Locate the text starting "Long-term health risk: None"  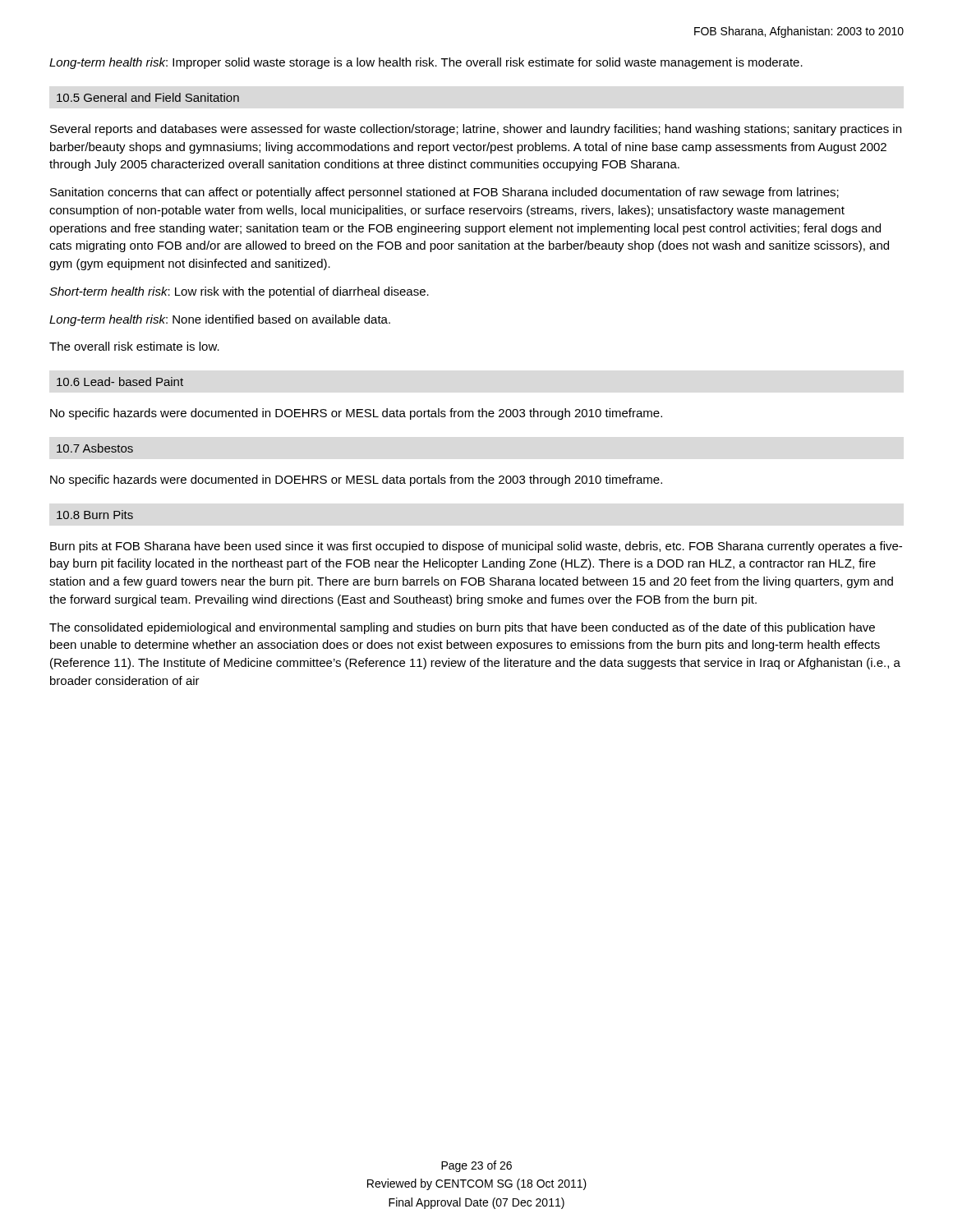coord(220,319)
